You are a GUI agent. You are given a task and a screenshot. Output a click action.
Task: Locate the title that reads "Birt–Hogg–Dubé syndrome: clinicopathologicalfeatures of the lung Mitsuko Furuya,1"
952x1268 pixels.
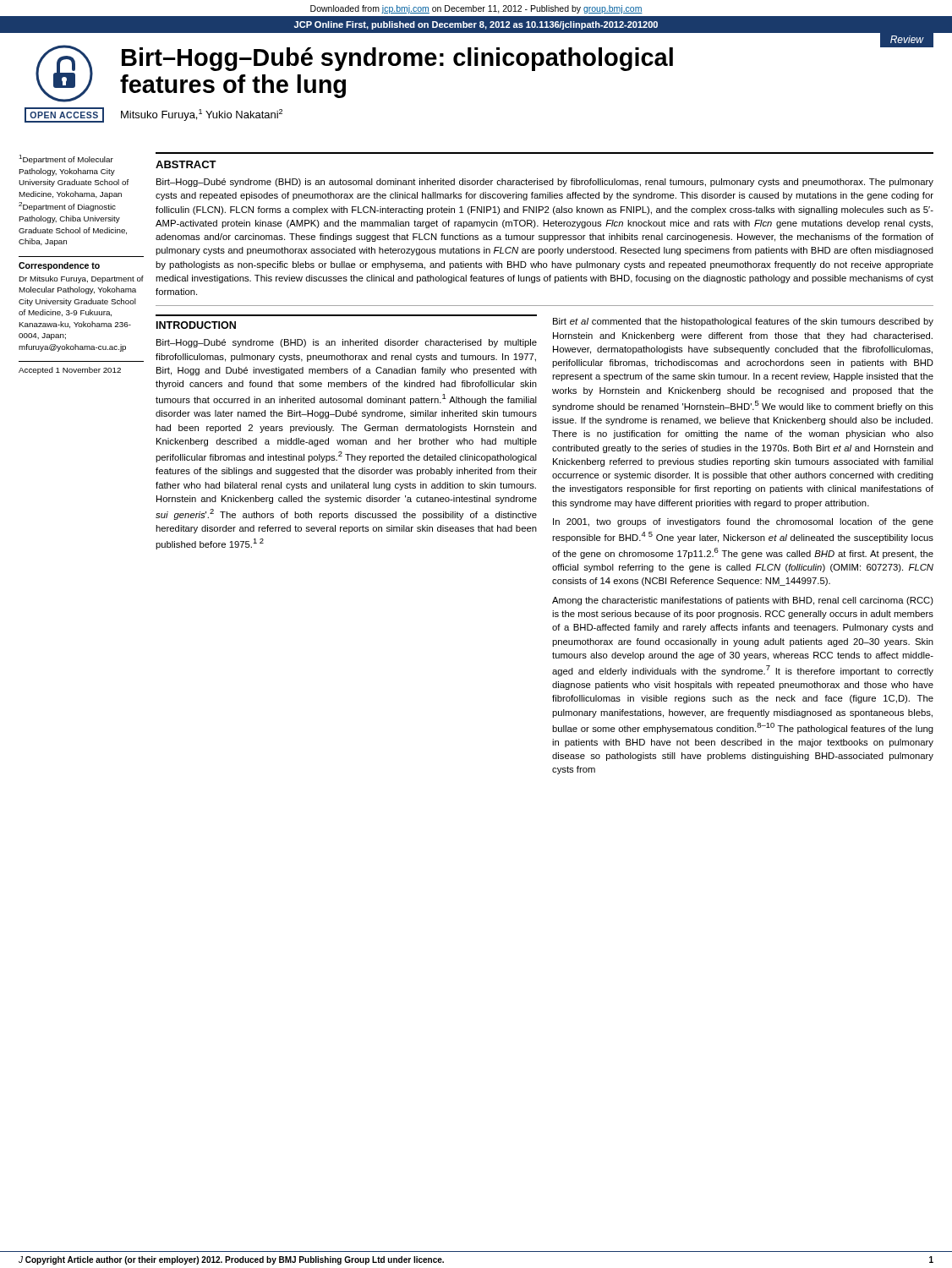[x=527, y=83]
